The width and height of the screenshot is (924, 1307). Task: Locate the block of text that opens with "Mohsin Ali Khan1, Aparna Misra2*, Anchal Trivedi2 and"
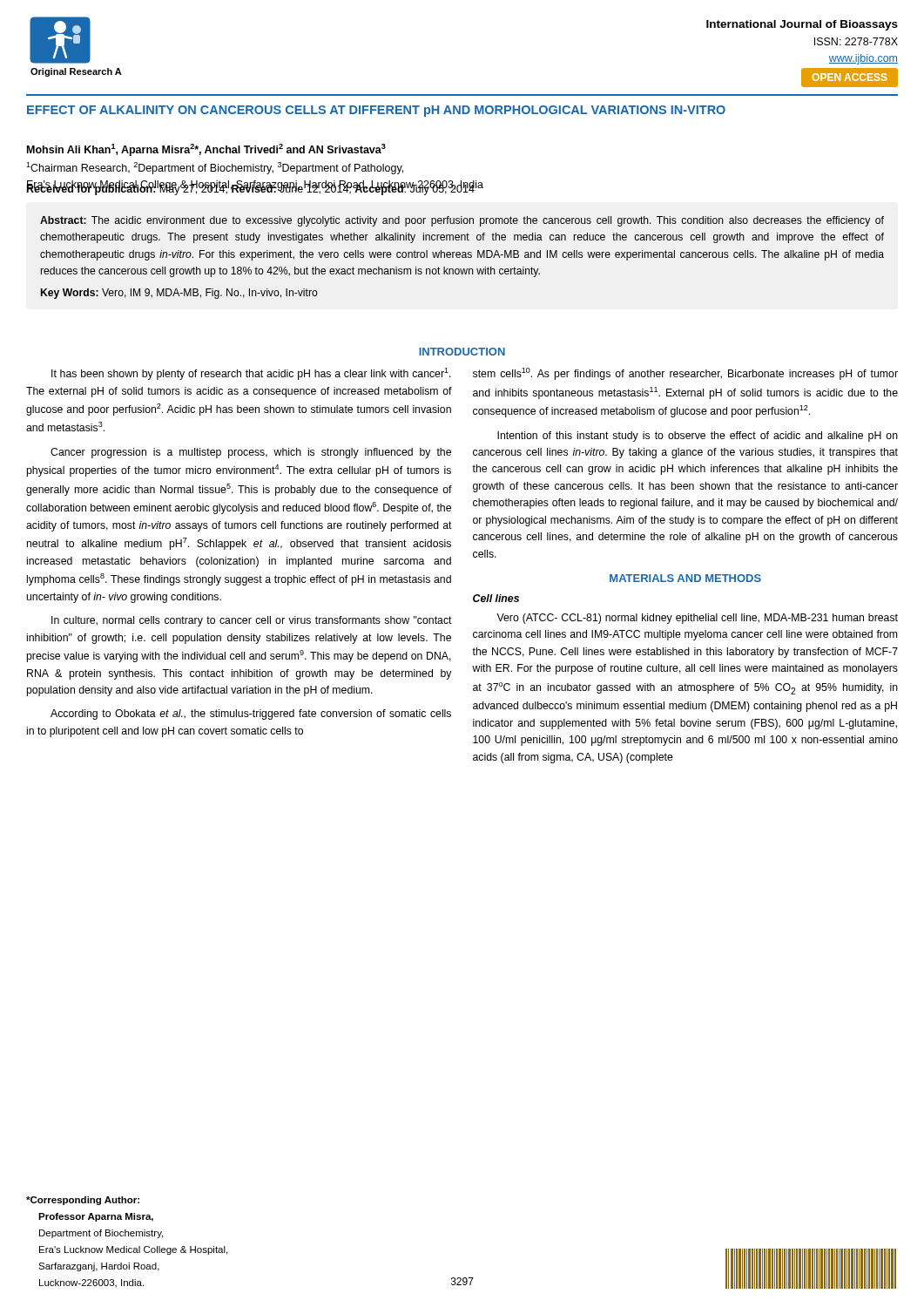[206, 150]
